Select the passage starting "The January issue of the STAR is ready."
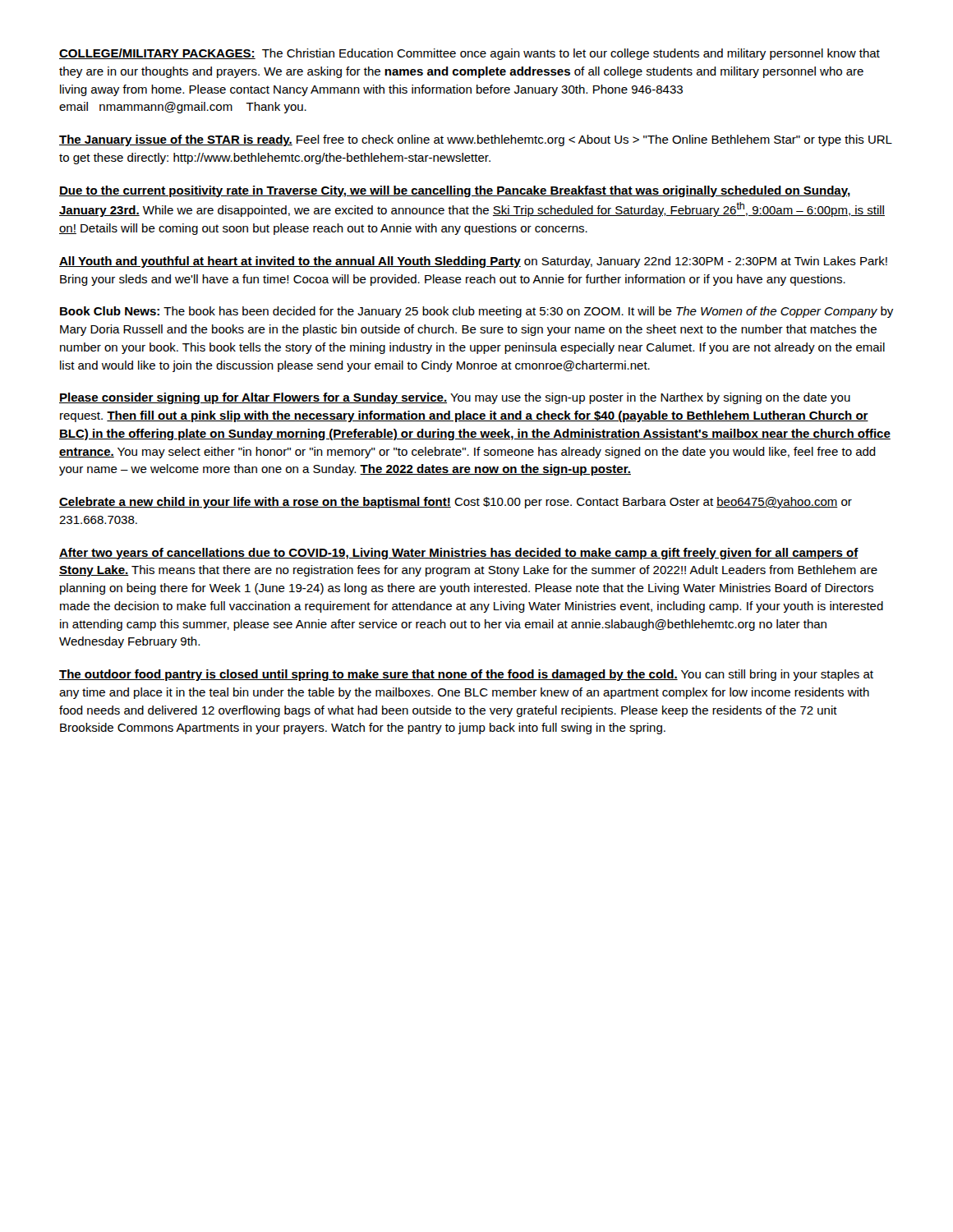Image resolution: width=953 pixels, height=1232 pixels. point(475,148)
